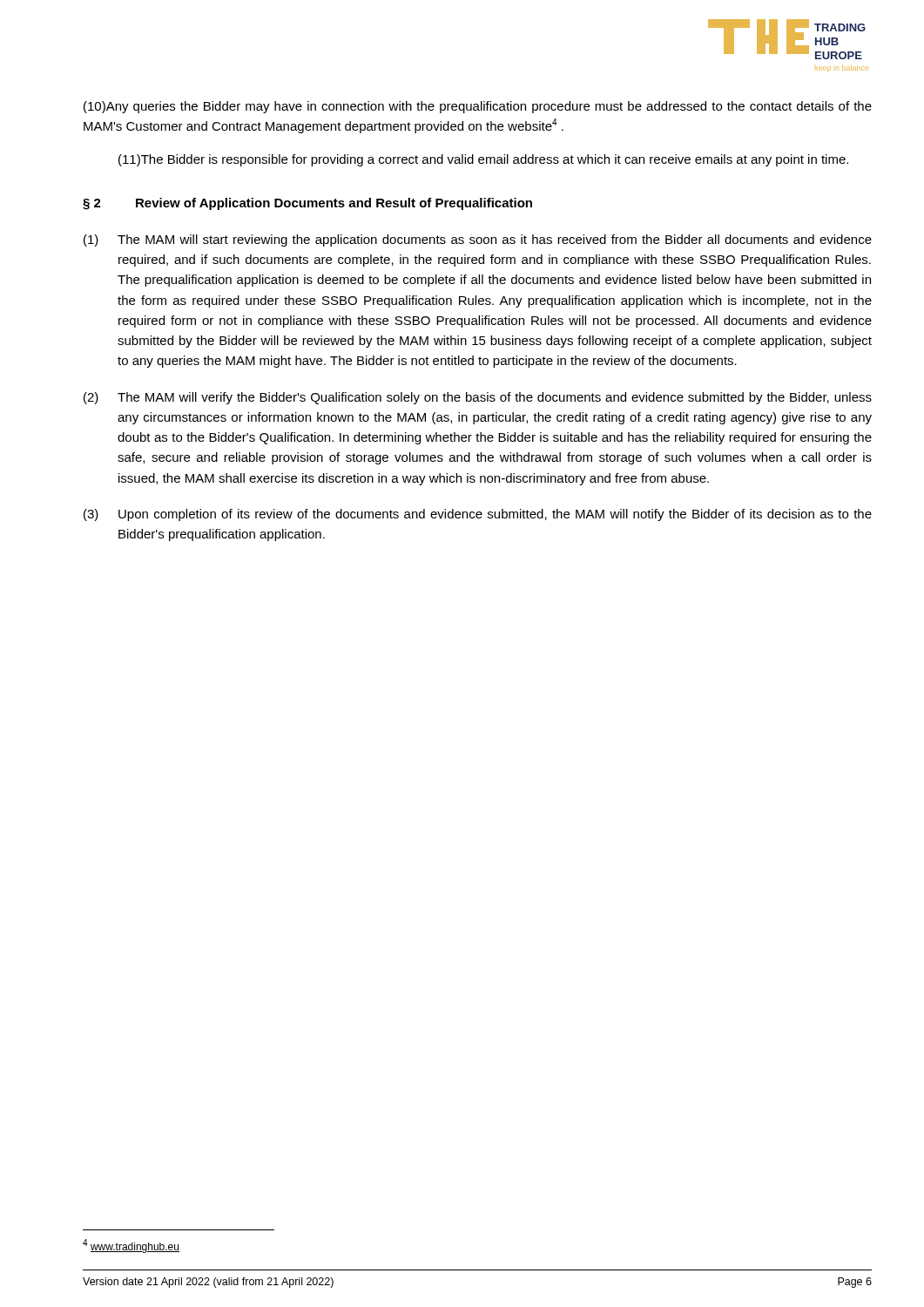Find the section header on this page that starts "§ 2 Review"
The height and width of the screenshot is (1307, 924).
point(308,202)
